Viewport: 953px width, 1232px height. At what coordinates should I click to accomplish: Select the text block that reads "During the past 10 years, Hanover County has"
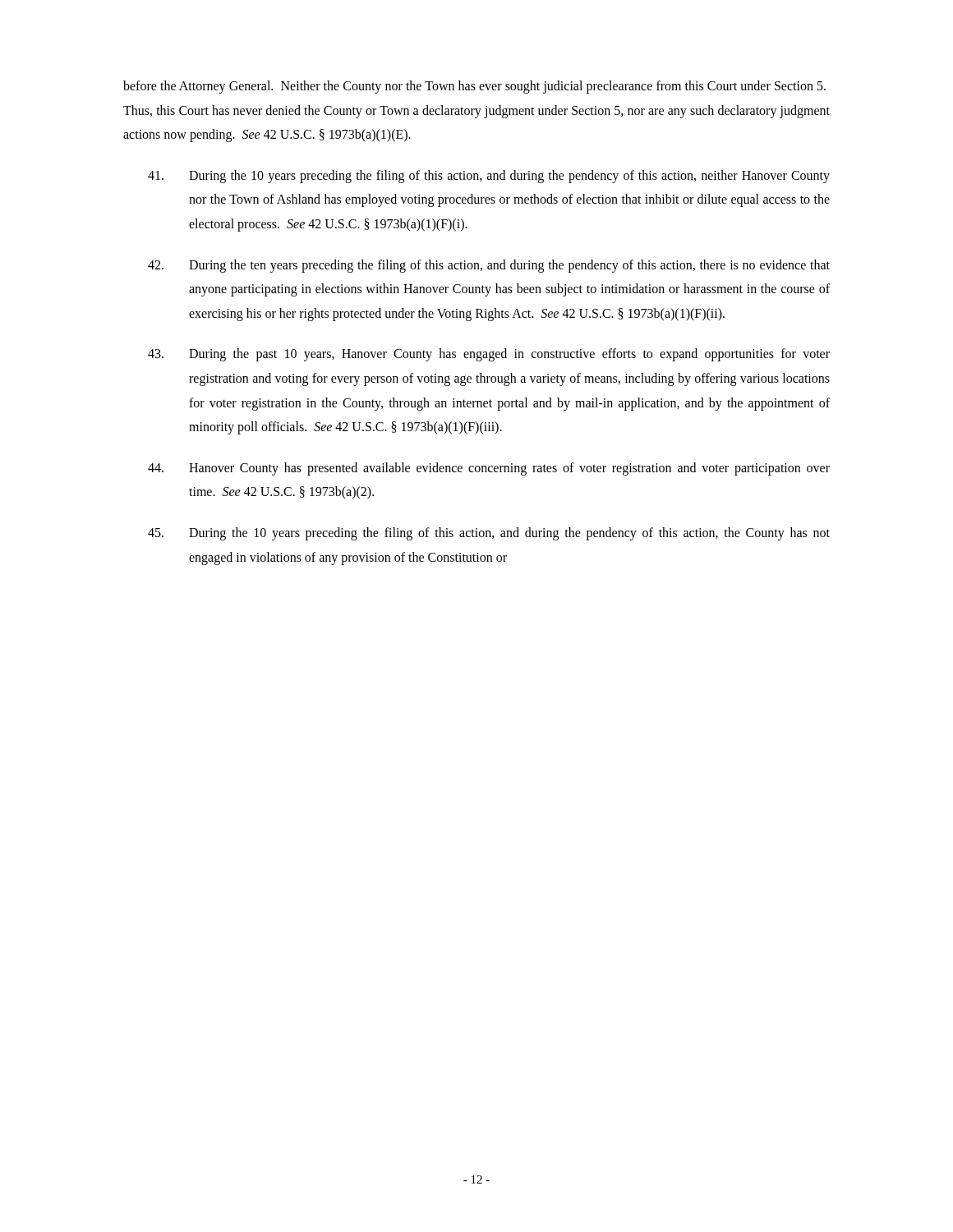point(476,391)
